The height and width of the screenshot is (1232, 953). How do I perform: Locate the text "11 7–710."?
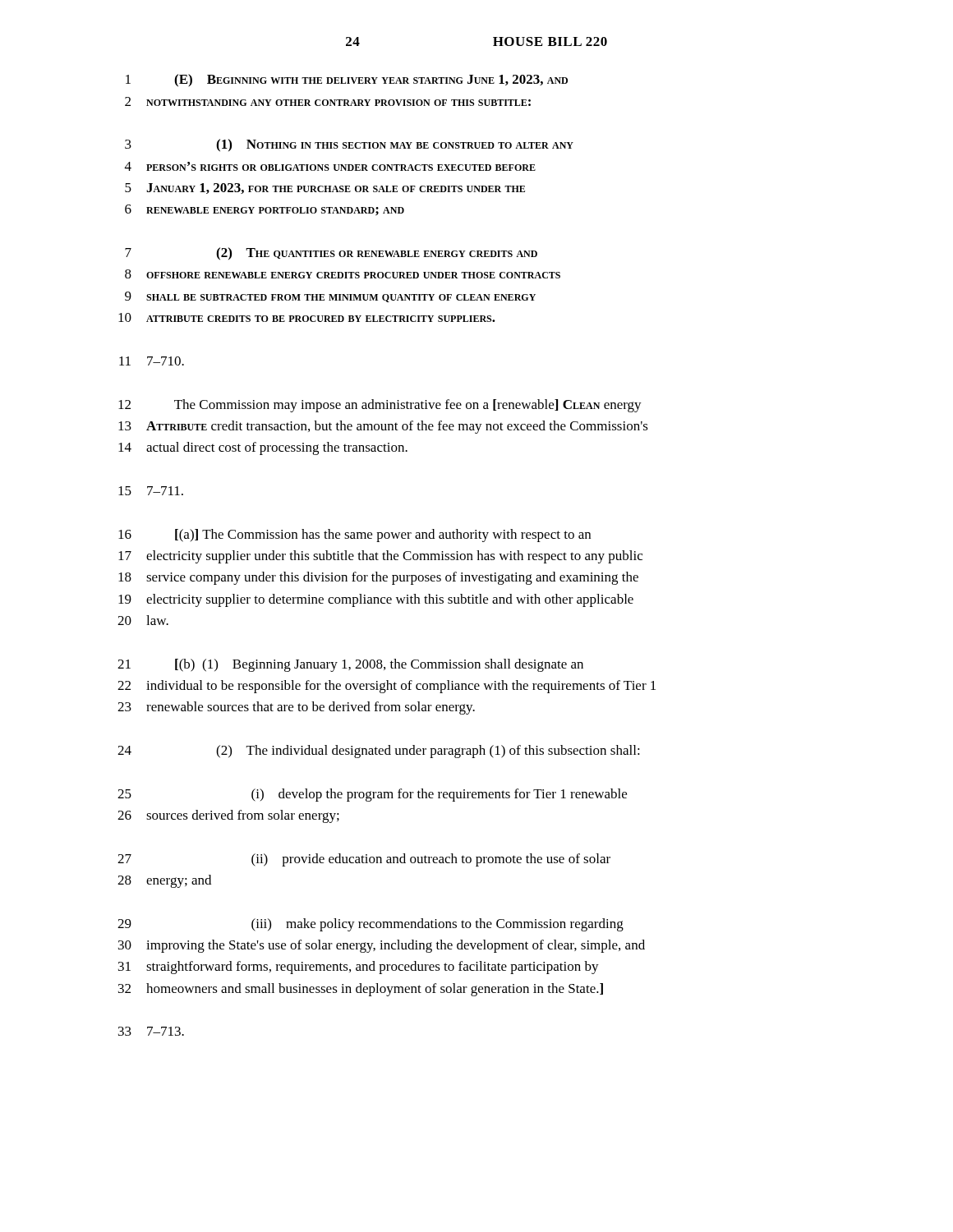coord(152,361)
